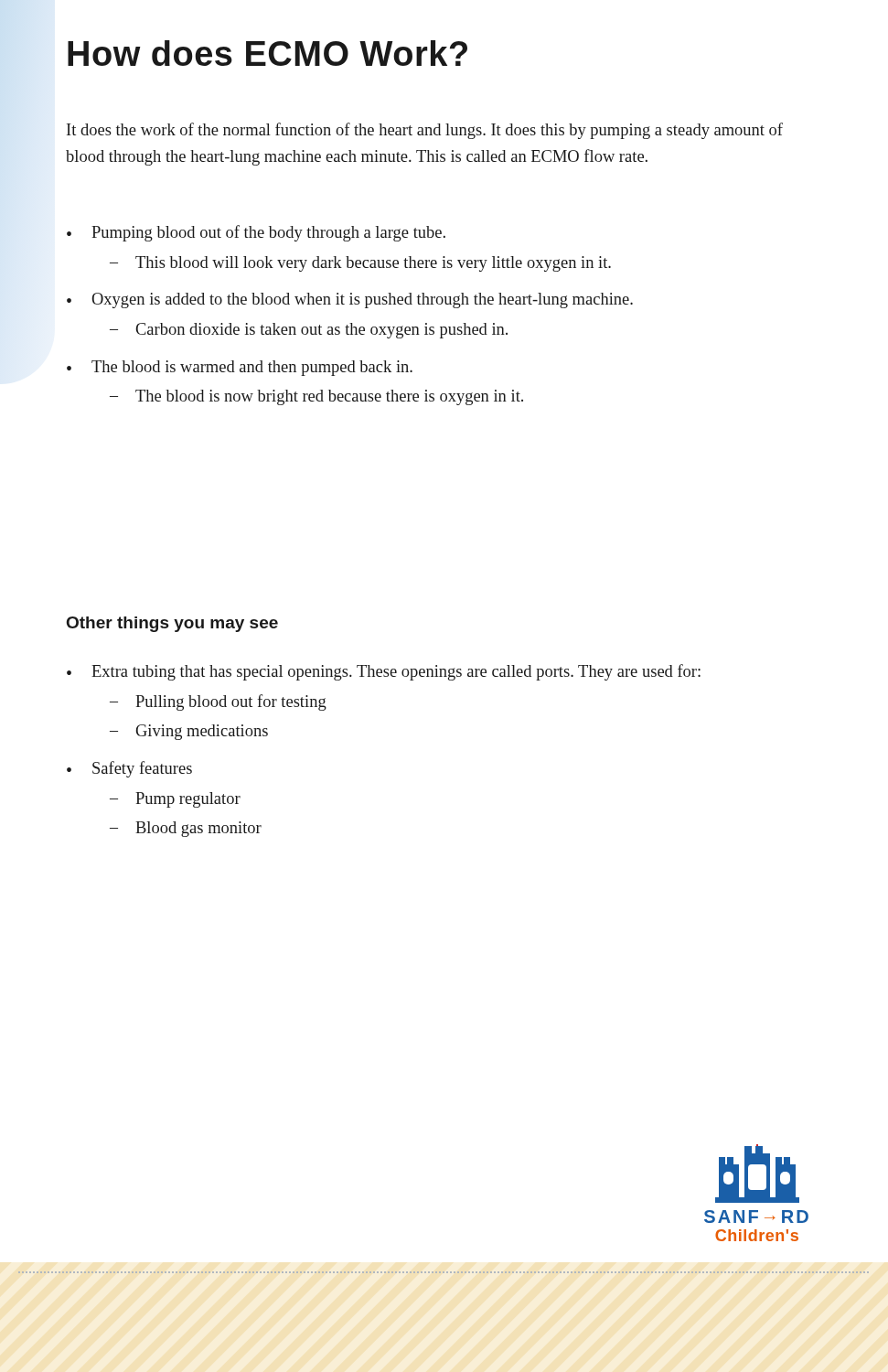Click on the text starting "– Pulling blood out for testing"
This screenshot has width=888, height=1372.
[218, 702]
